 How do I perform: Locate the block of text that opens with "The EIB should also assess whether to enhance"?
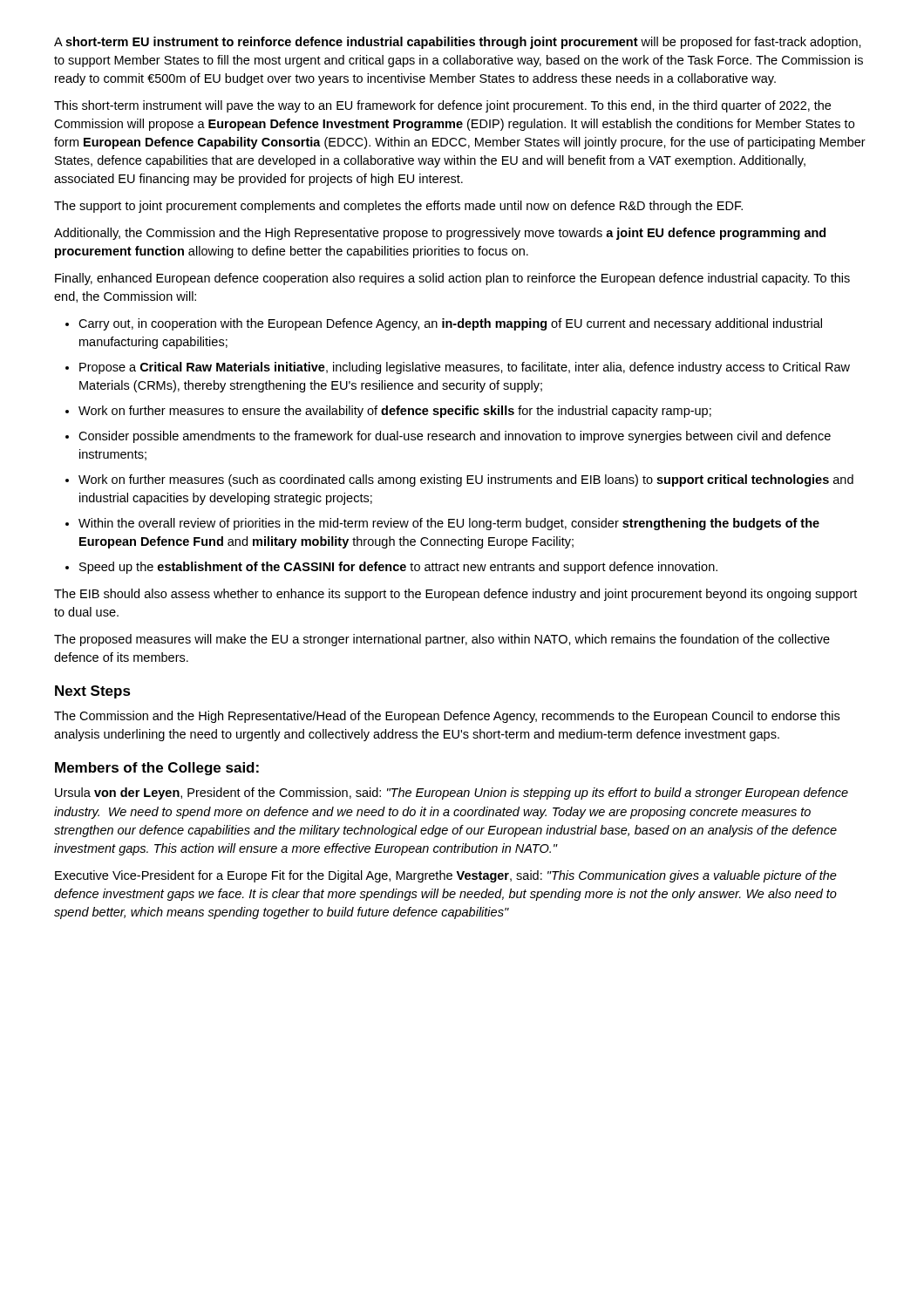(x=462, y=604)
